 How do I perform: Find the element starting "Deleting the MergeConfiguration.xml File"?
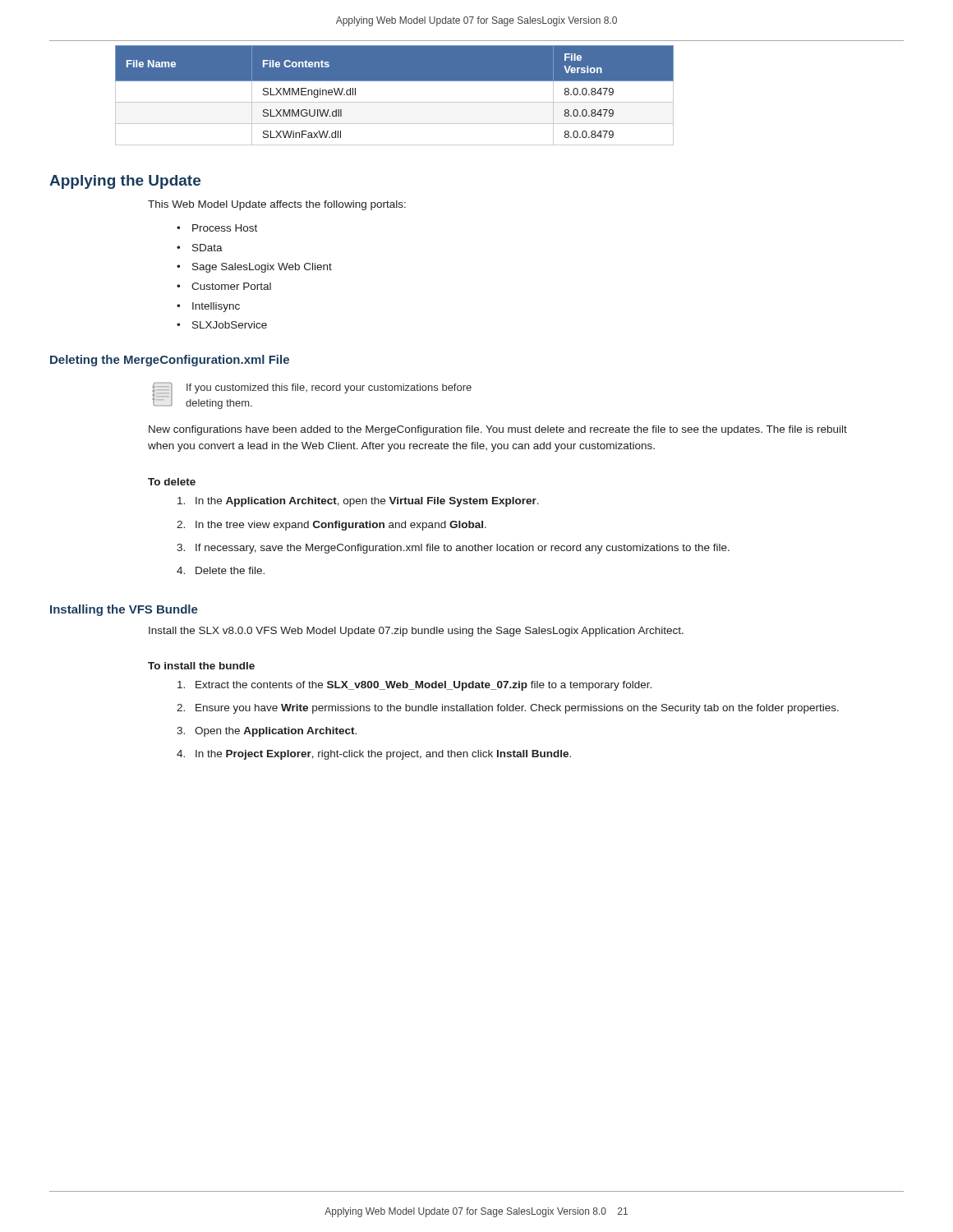coord(169,359)
